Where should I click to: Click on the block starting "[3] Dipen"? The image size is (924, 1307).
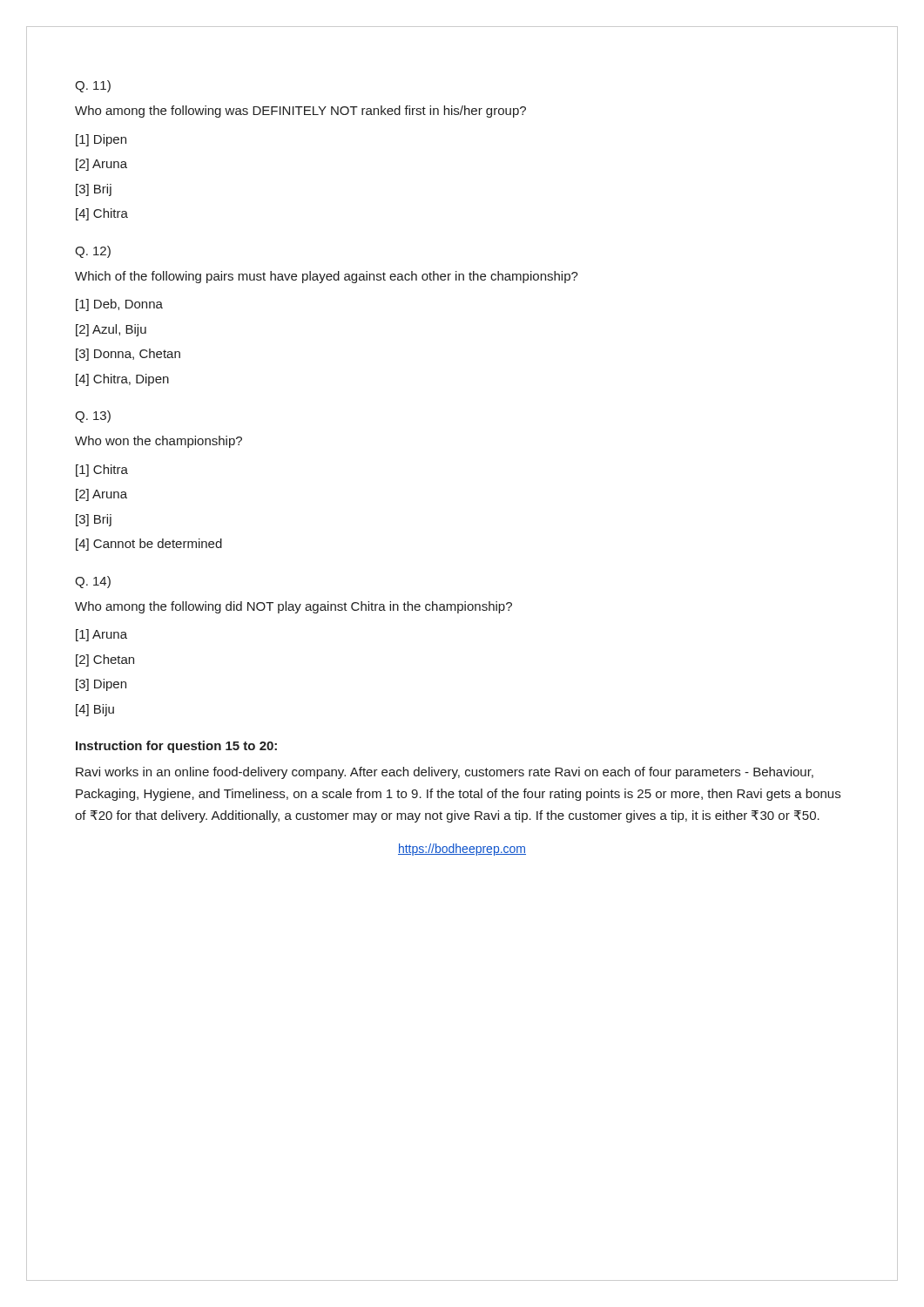[101, 684]
